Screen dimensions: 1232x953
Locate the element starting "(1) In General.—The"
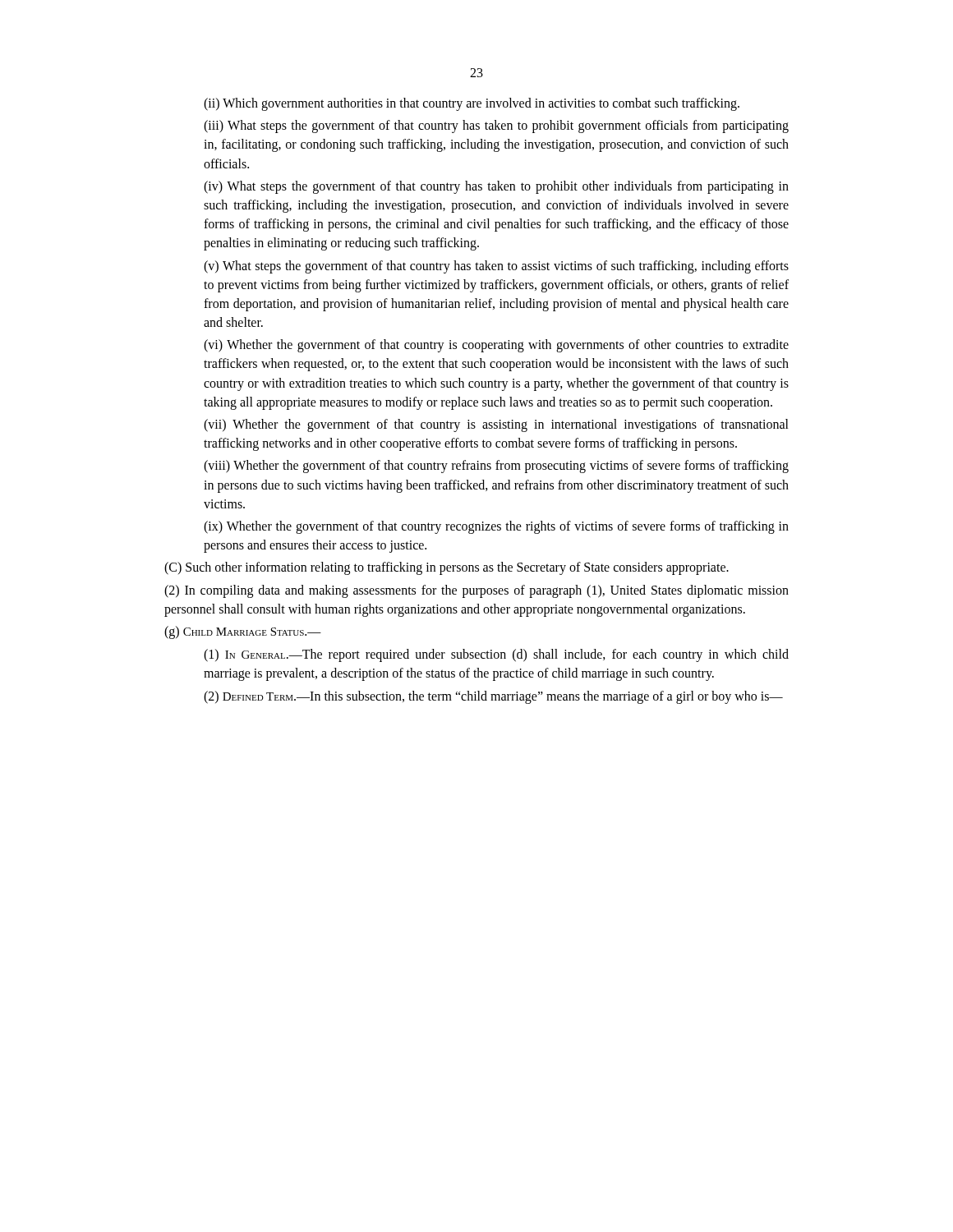[496, 664]
